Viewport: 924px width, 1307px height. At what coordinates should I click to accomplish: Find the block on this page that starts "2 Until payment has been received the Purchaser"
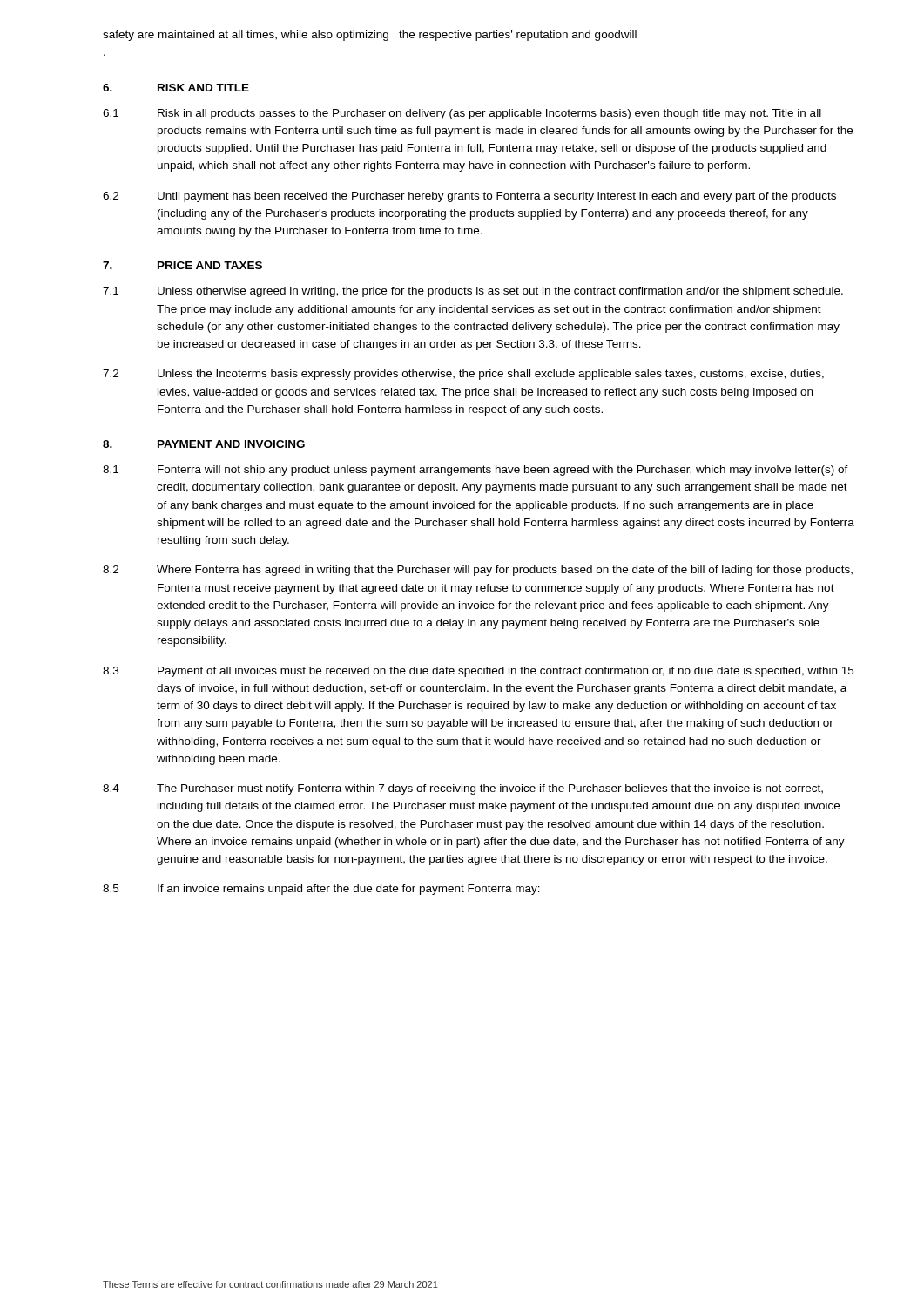pyautogui.click(x=479, y=213)
